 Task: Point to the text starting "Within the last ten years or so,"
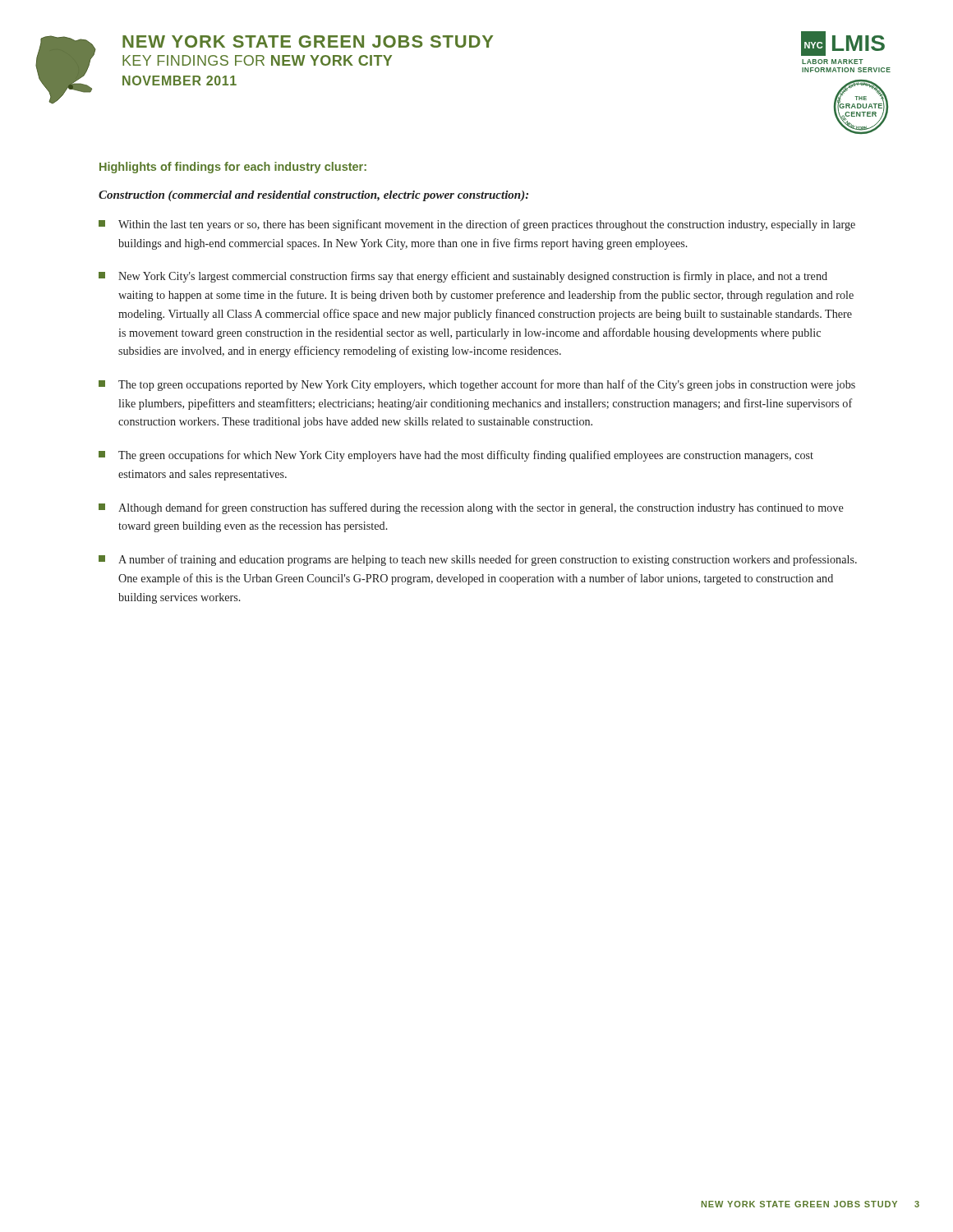pos(481,234)
